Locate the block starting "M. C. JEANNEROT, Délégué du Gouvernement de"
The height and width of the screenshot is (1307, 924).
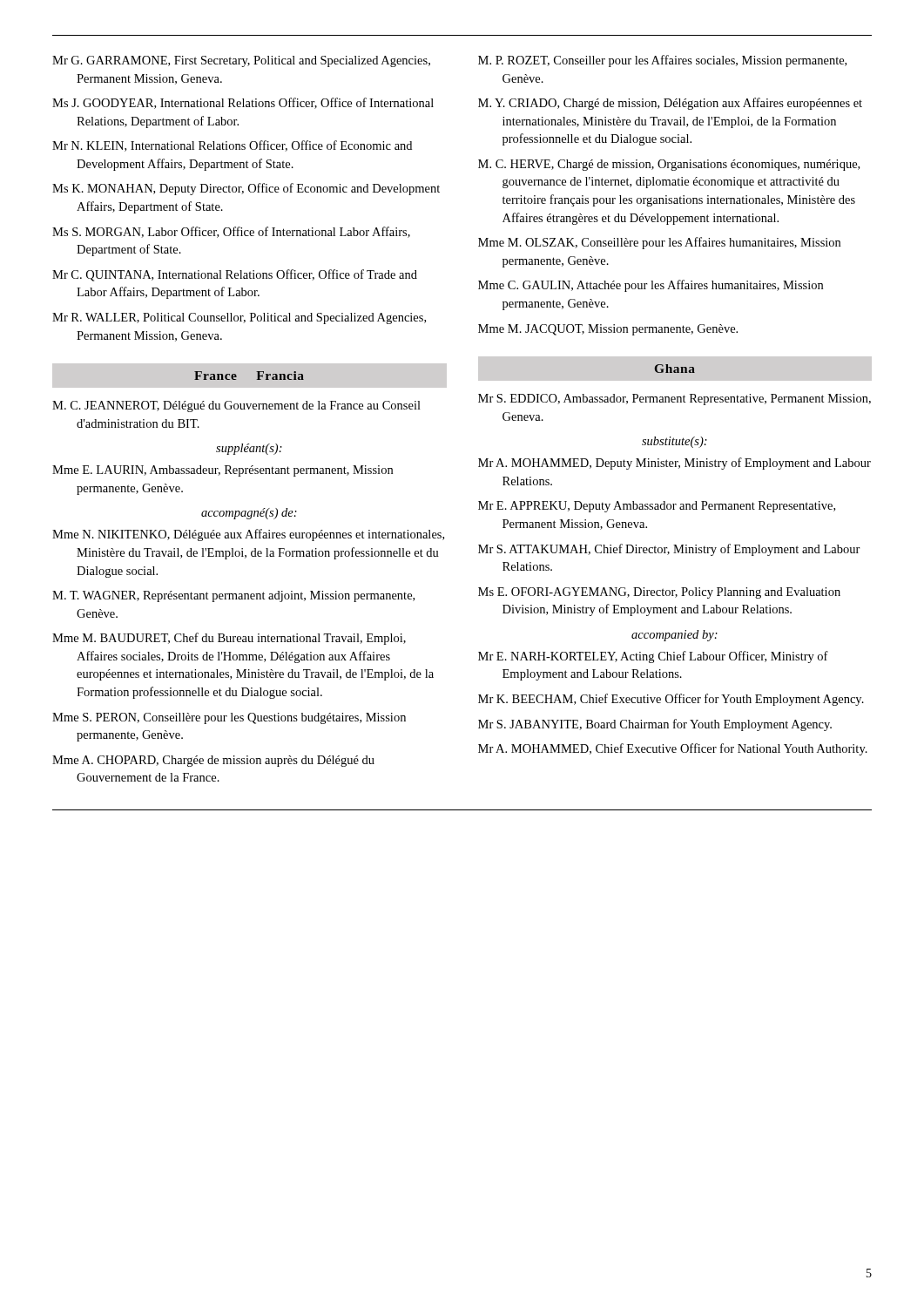coord(236,414)
